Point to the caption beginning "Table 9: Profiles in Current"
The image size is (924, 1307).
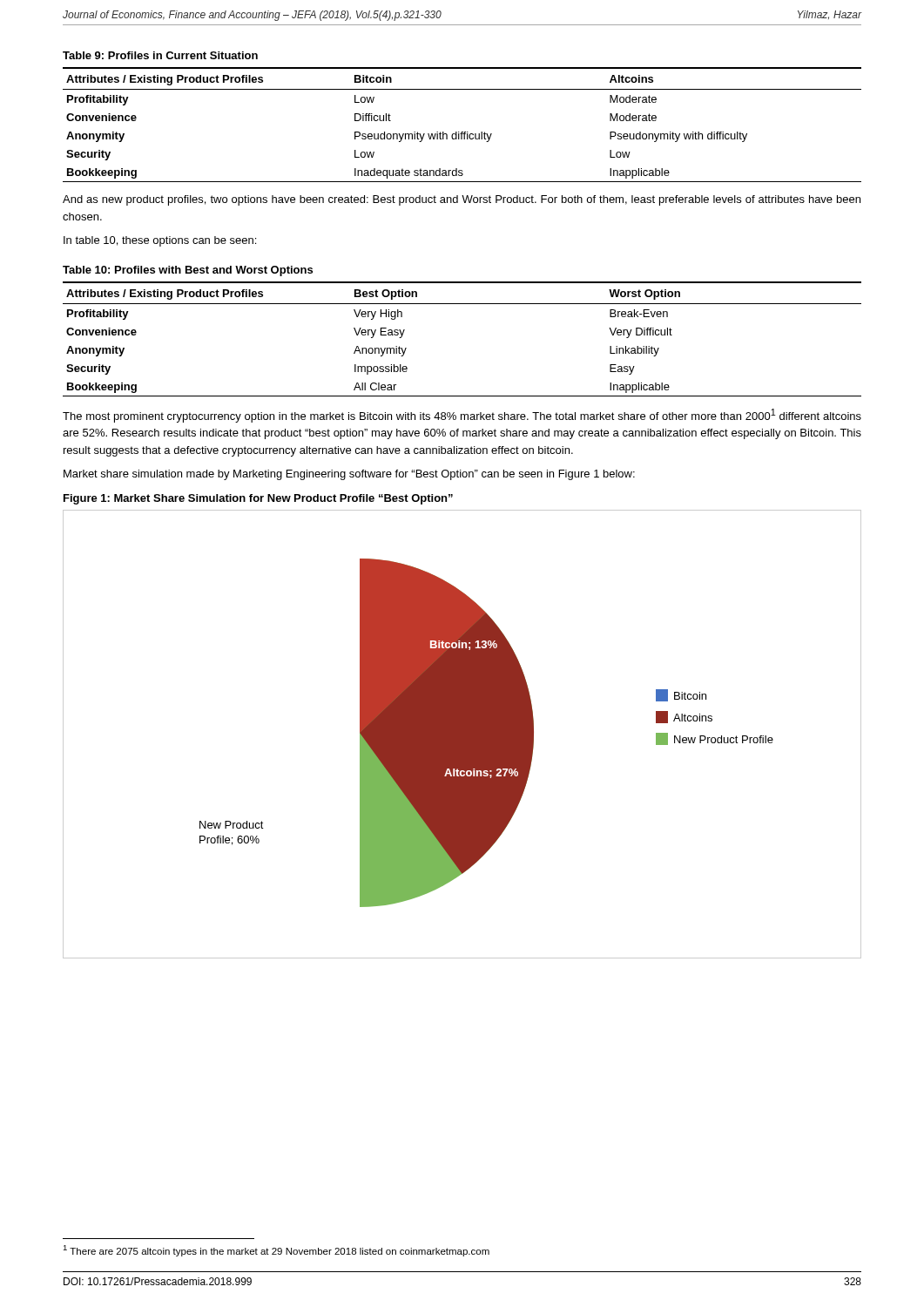click(x=160, y=55)
